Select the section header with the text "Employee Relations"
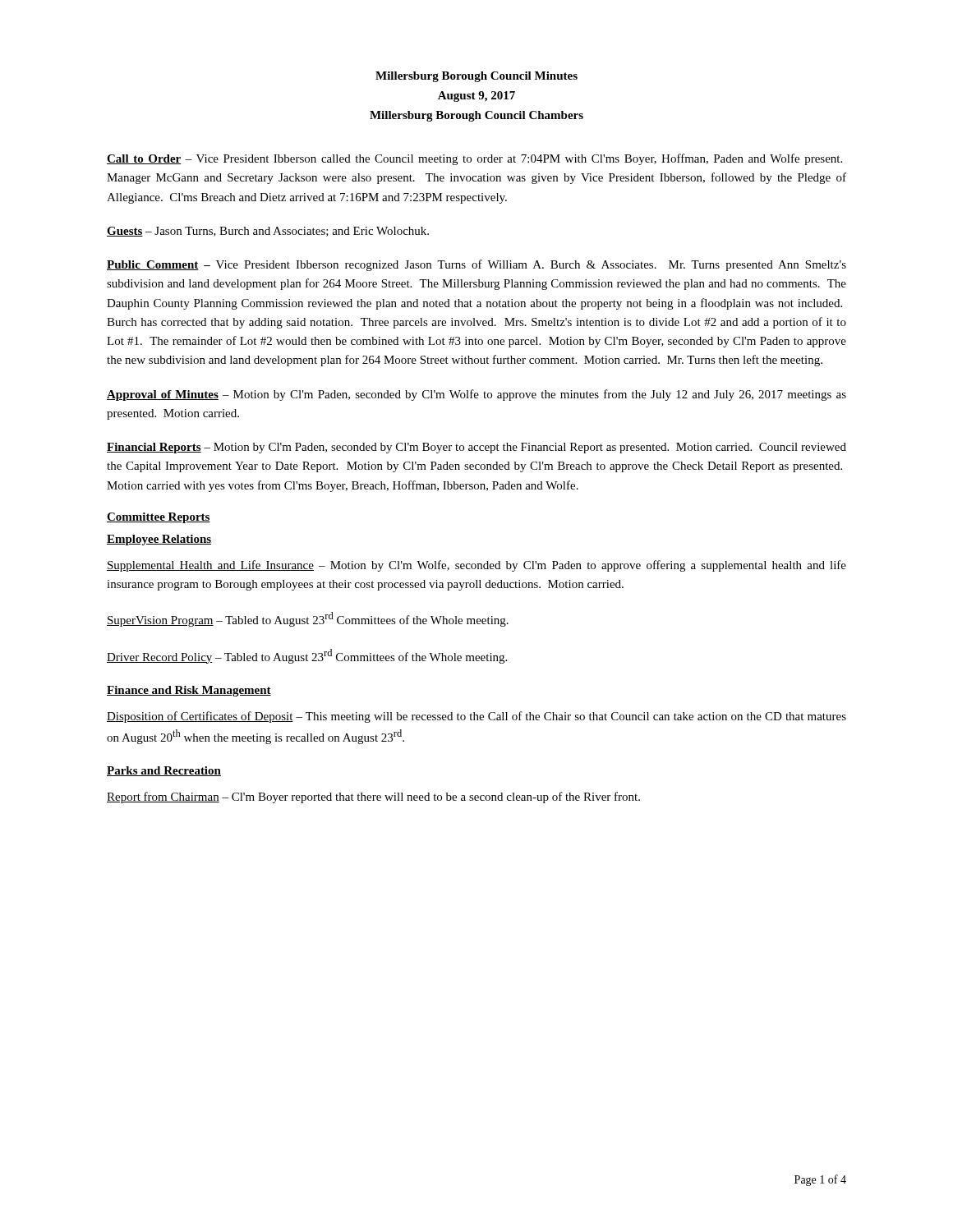953x1232 pixels. tap(159, 539)
